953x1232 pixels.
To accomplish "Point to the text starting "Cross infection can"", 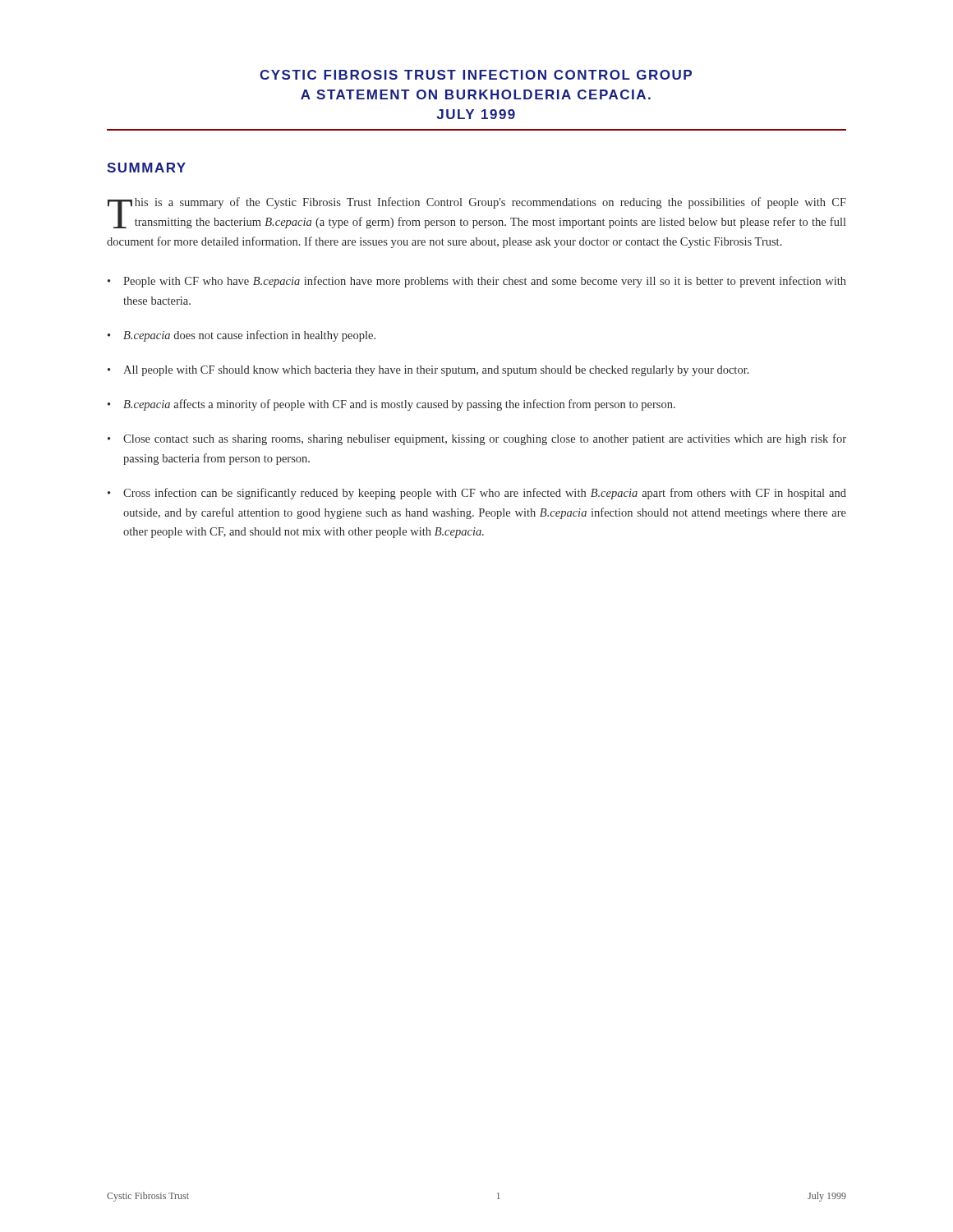I will pos(485,512).
